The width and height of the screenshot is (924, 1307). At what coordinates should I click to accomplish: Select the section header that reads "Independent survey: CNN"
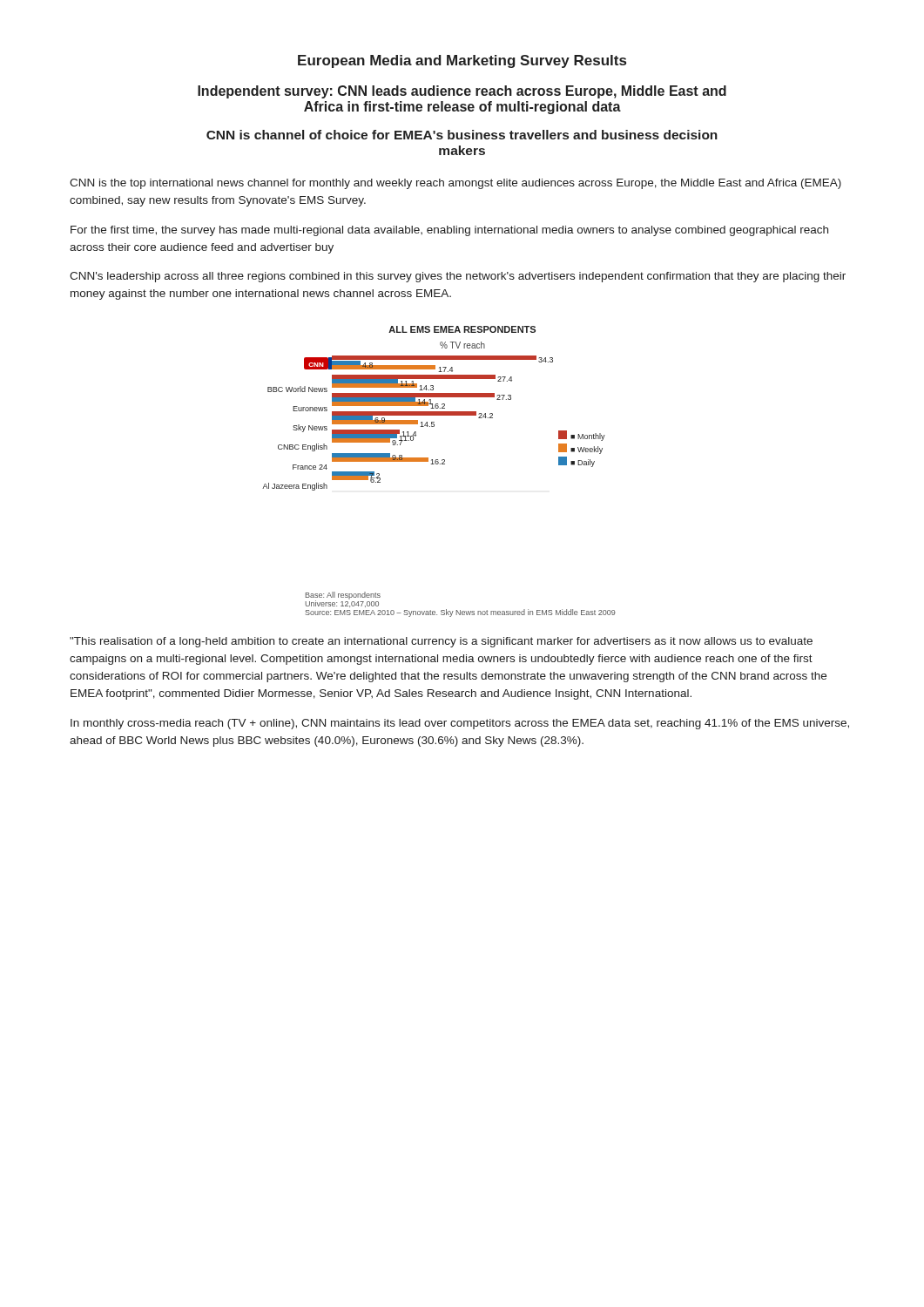tap(462, 99)
